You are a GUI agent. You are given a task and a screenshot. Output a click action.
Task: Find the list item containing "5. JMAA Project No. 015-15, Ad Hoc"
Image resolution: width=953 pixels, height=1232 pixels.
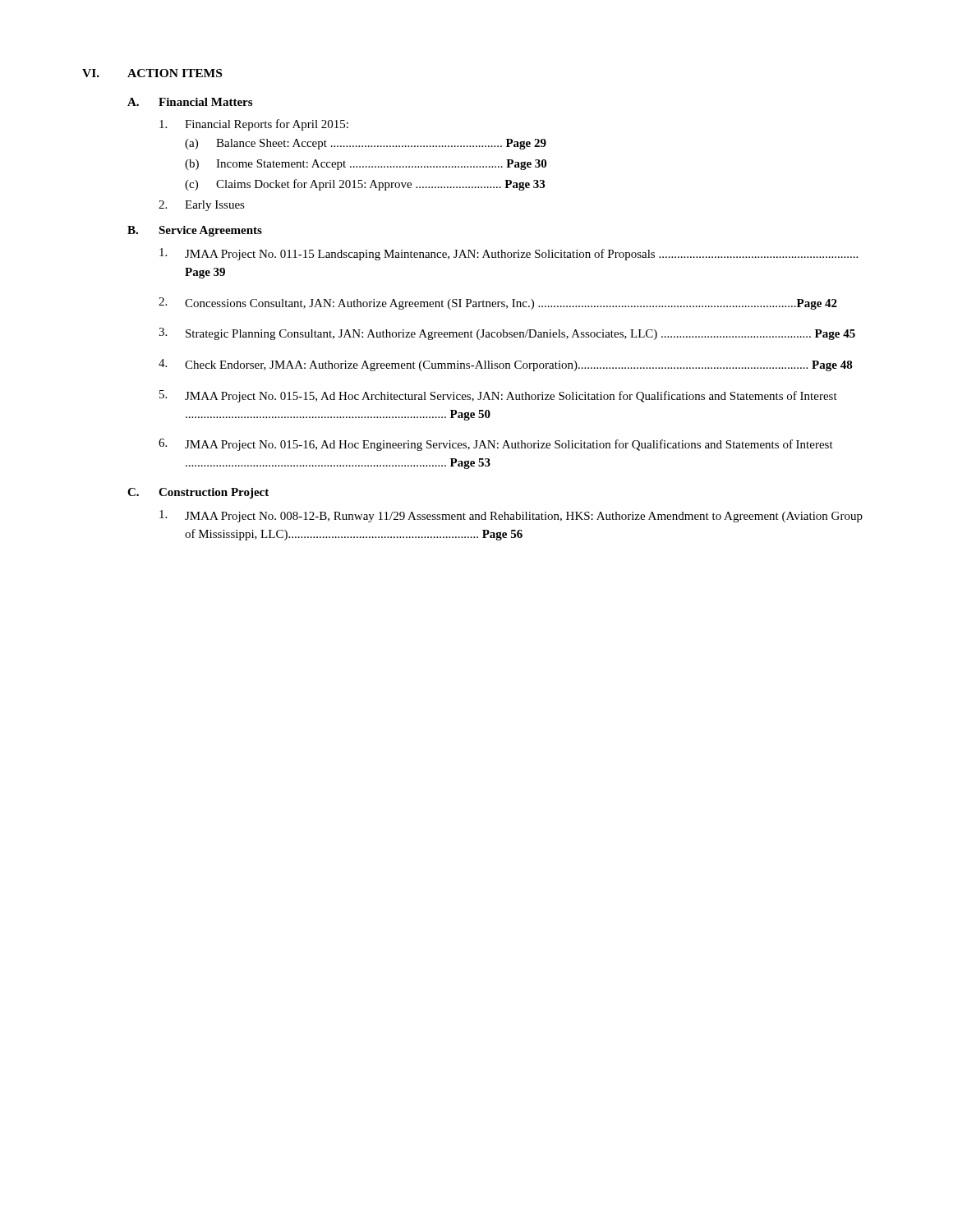(515, 405)
